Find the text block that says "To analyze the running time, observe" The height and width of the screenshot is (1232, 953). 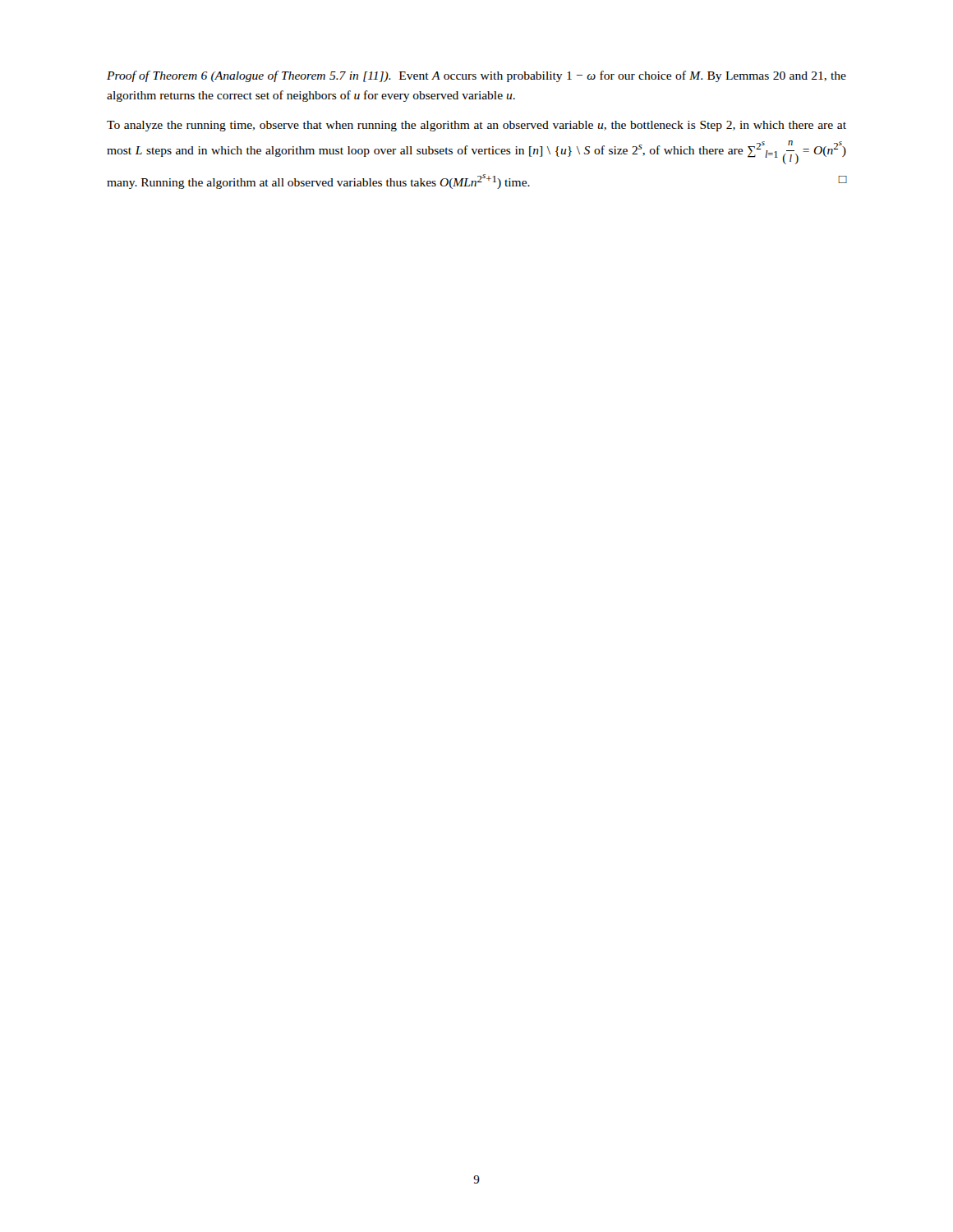[476, 154]
